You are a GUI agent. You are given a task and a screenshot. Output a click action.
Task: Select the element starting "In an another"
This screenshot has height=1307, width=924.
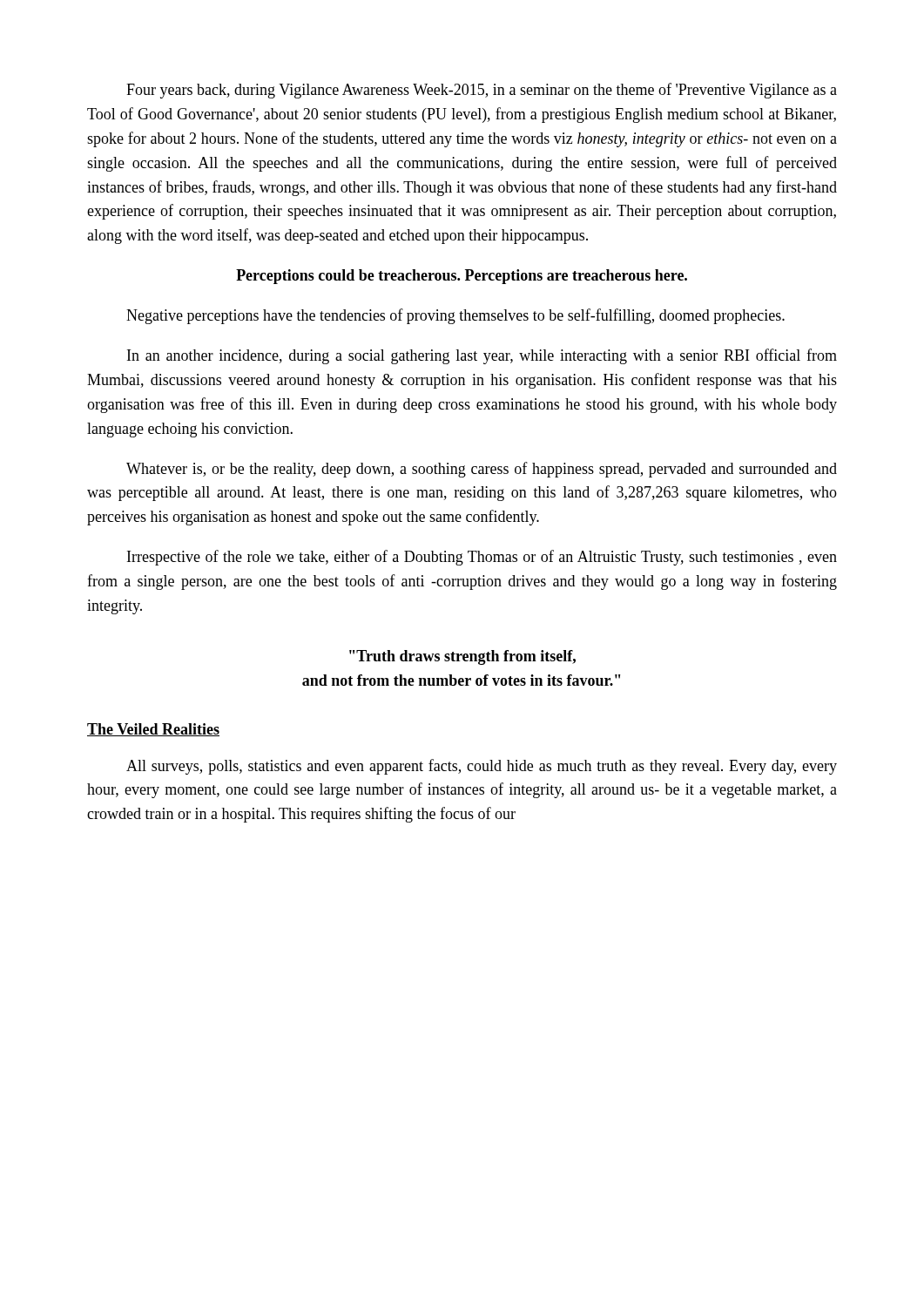pyautogui.click(x=462, y=393)
